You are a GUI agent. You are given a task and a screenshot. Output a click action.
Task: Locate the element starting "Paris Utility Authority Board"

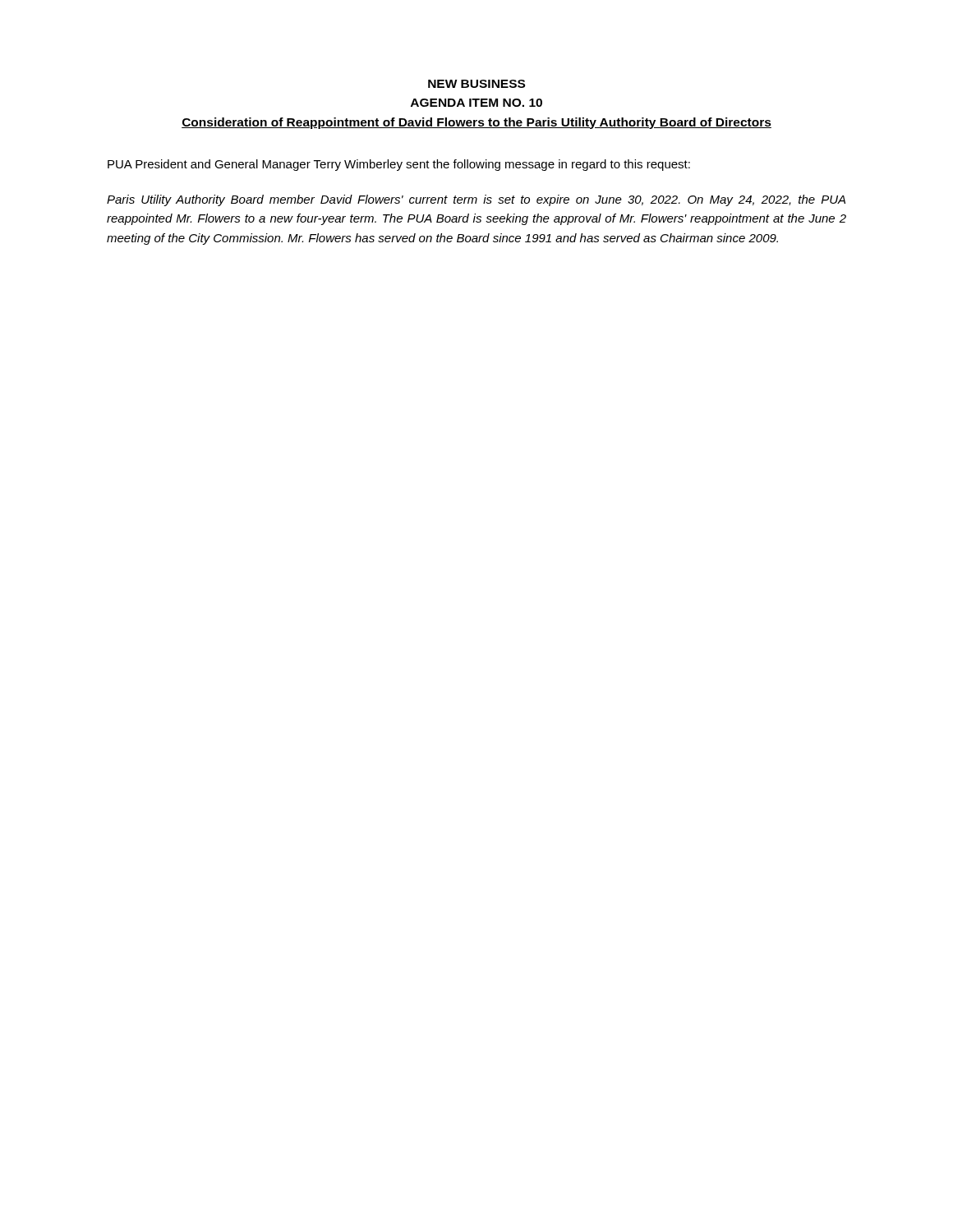tap(476, 218)
